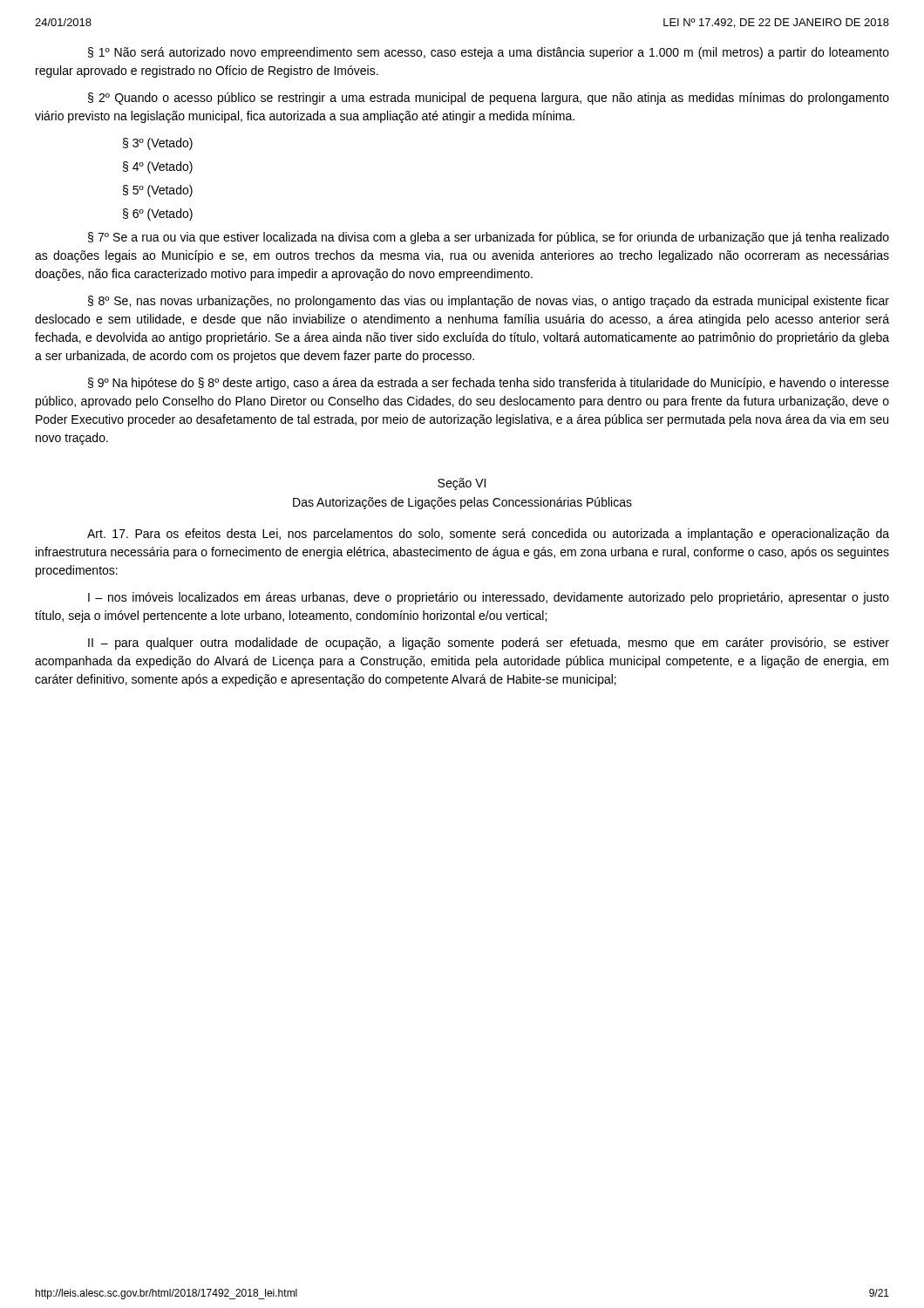Find the region starting "§ 8º Se, nas novas urbanizações, no"
924x1308 pixels.
click(x=462, y=328)
